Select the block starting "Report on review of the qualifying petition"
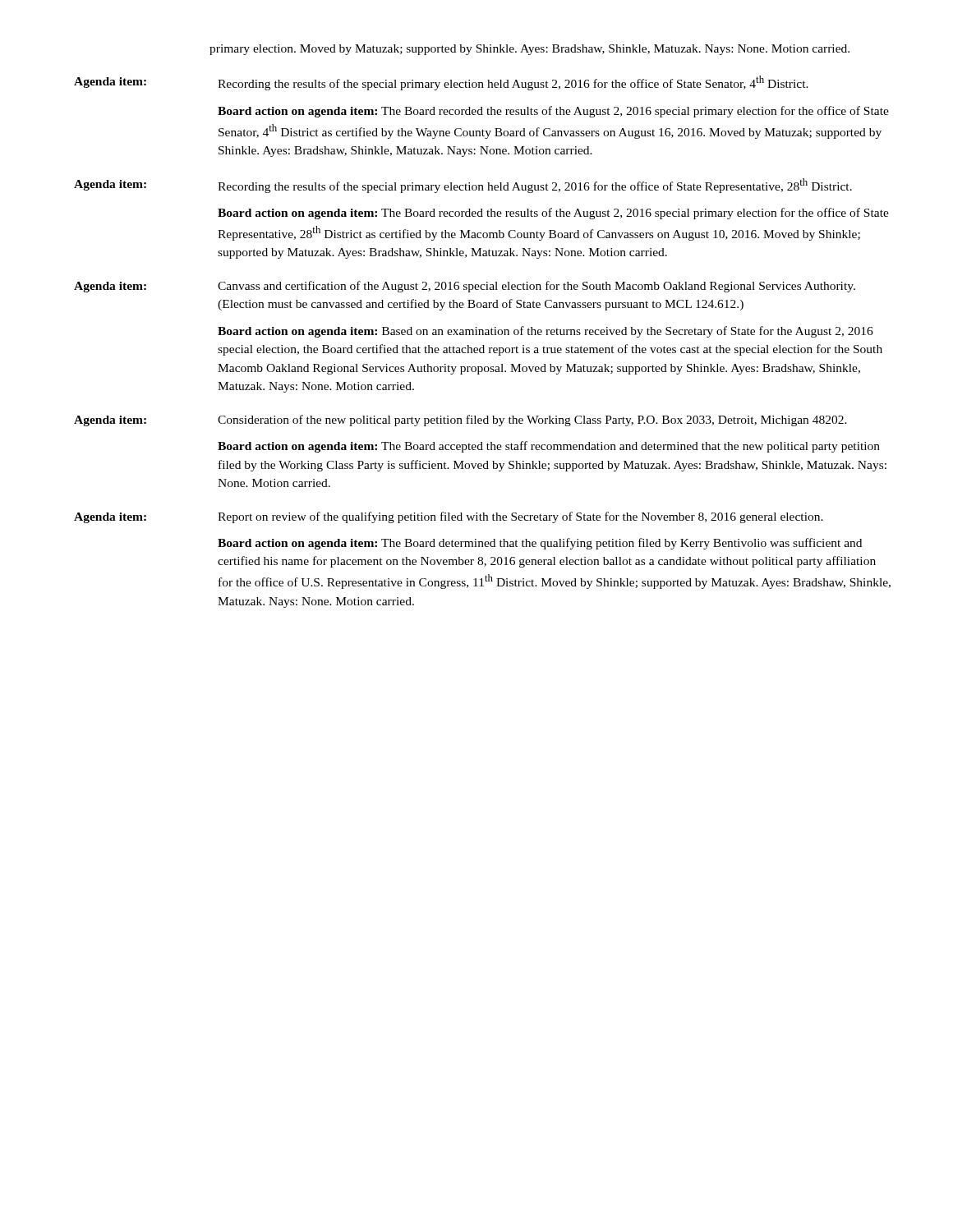Viewport: 953px width, 1232px height. 521,516
